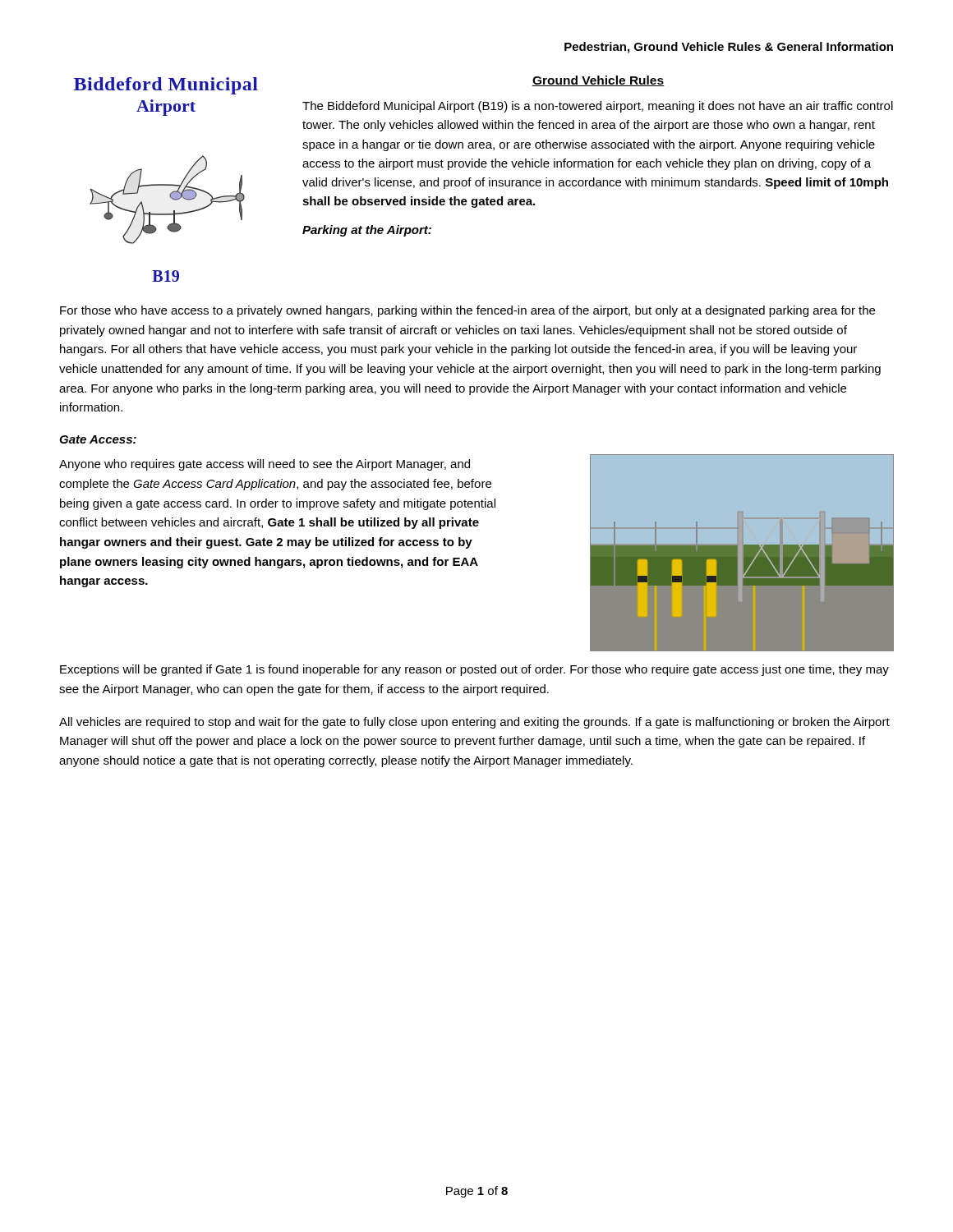
Task: Find the section header containing "Ground Vehicle Rules"
Action: (598, 80)
